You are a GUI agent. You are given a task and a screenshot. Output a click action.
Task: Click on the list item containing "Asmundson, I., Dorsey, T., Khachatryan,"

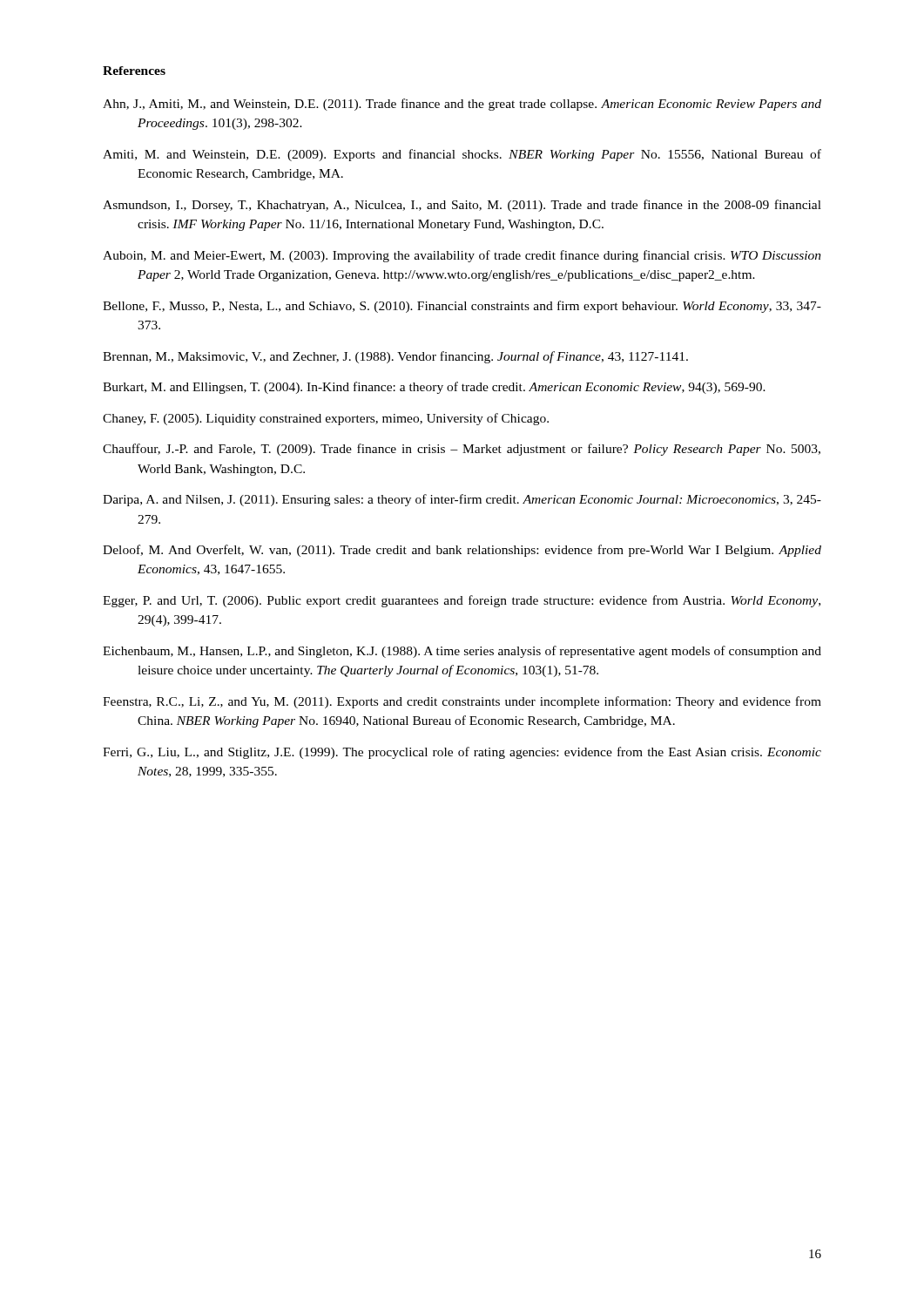[462, 214]
